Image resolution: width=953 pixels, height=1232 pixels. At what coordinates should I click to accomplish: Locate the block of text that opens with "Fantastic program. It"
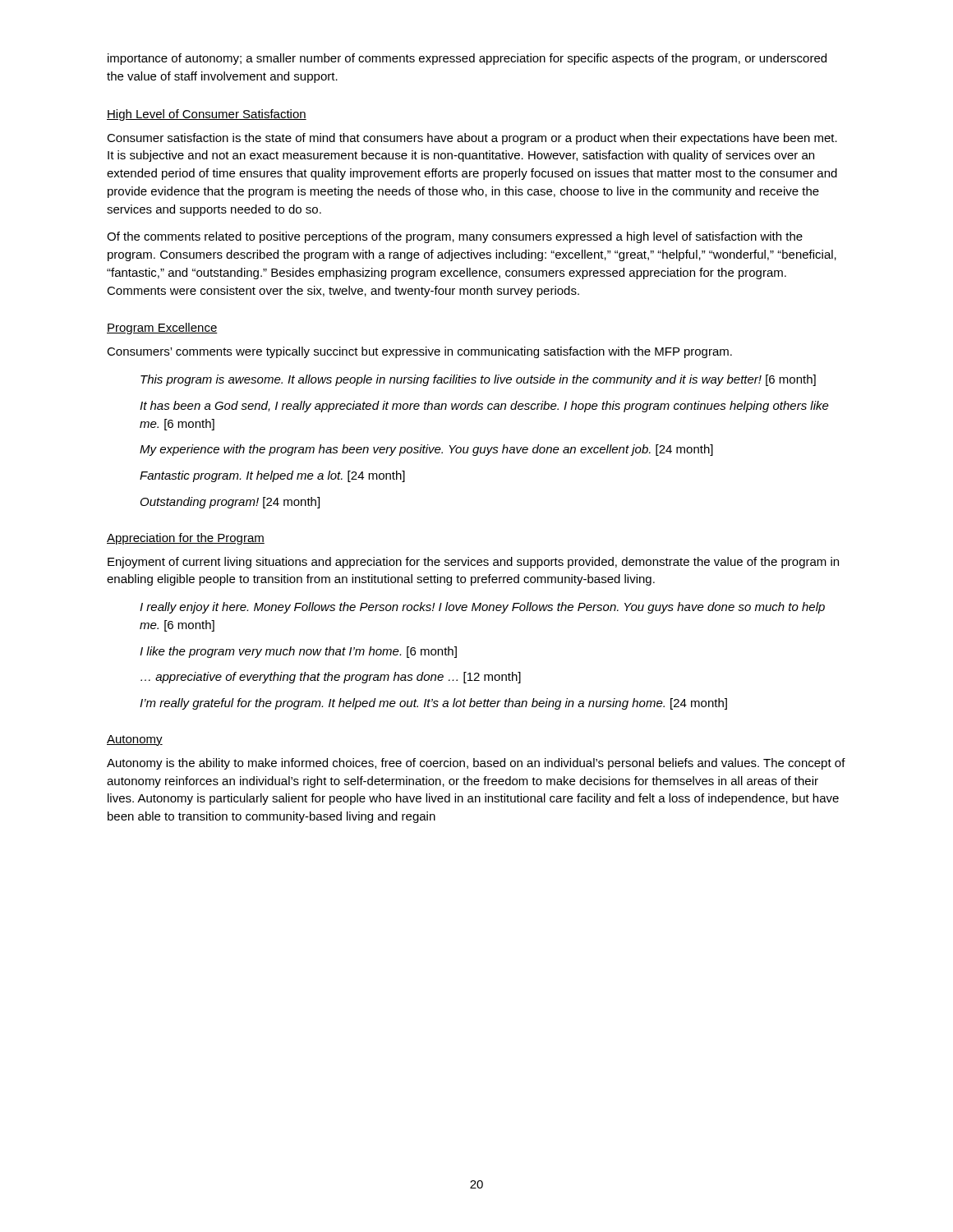click(x=273, y=475)
